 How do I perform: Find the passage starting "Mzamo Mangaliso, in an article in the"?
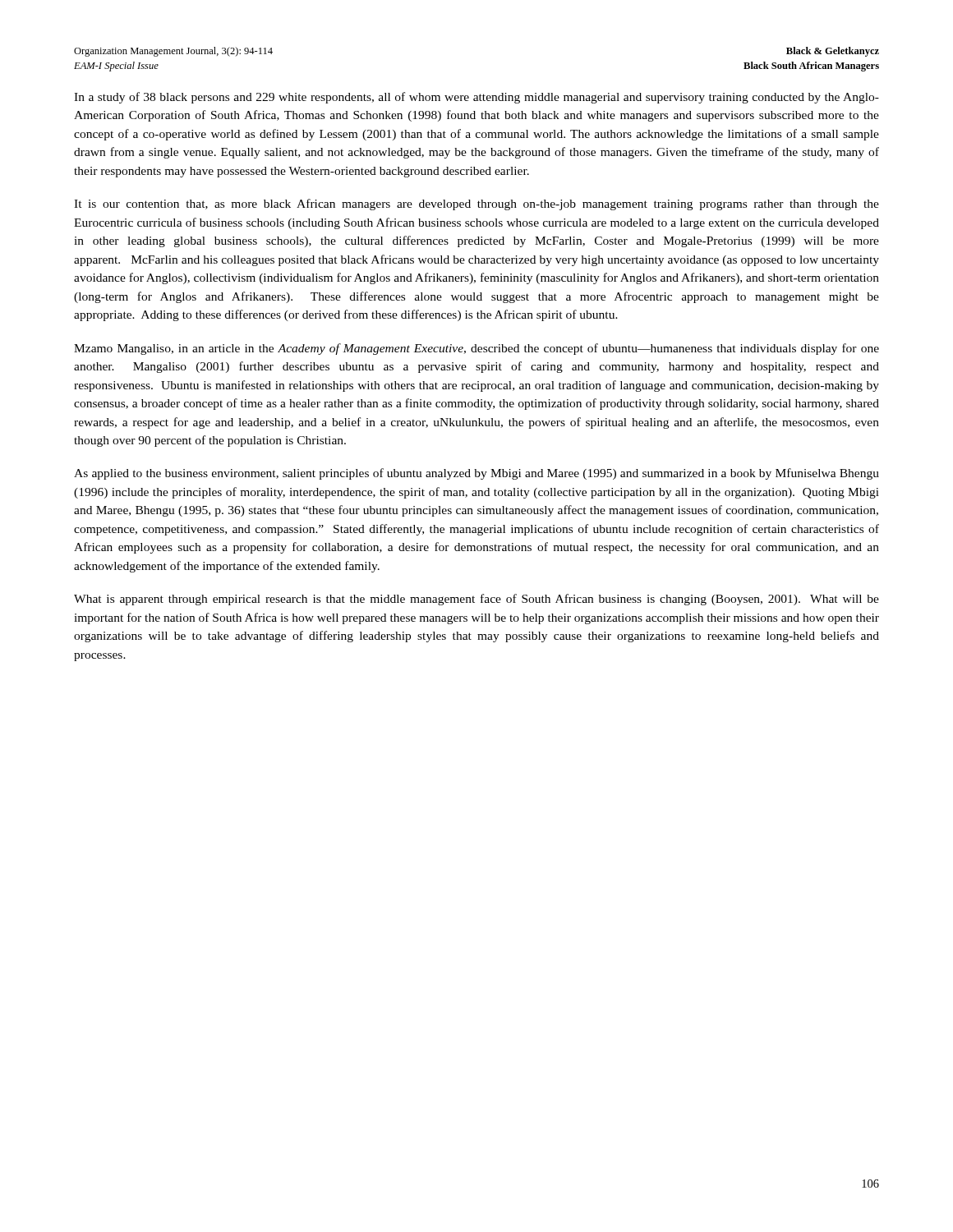[x=476, y=394]
